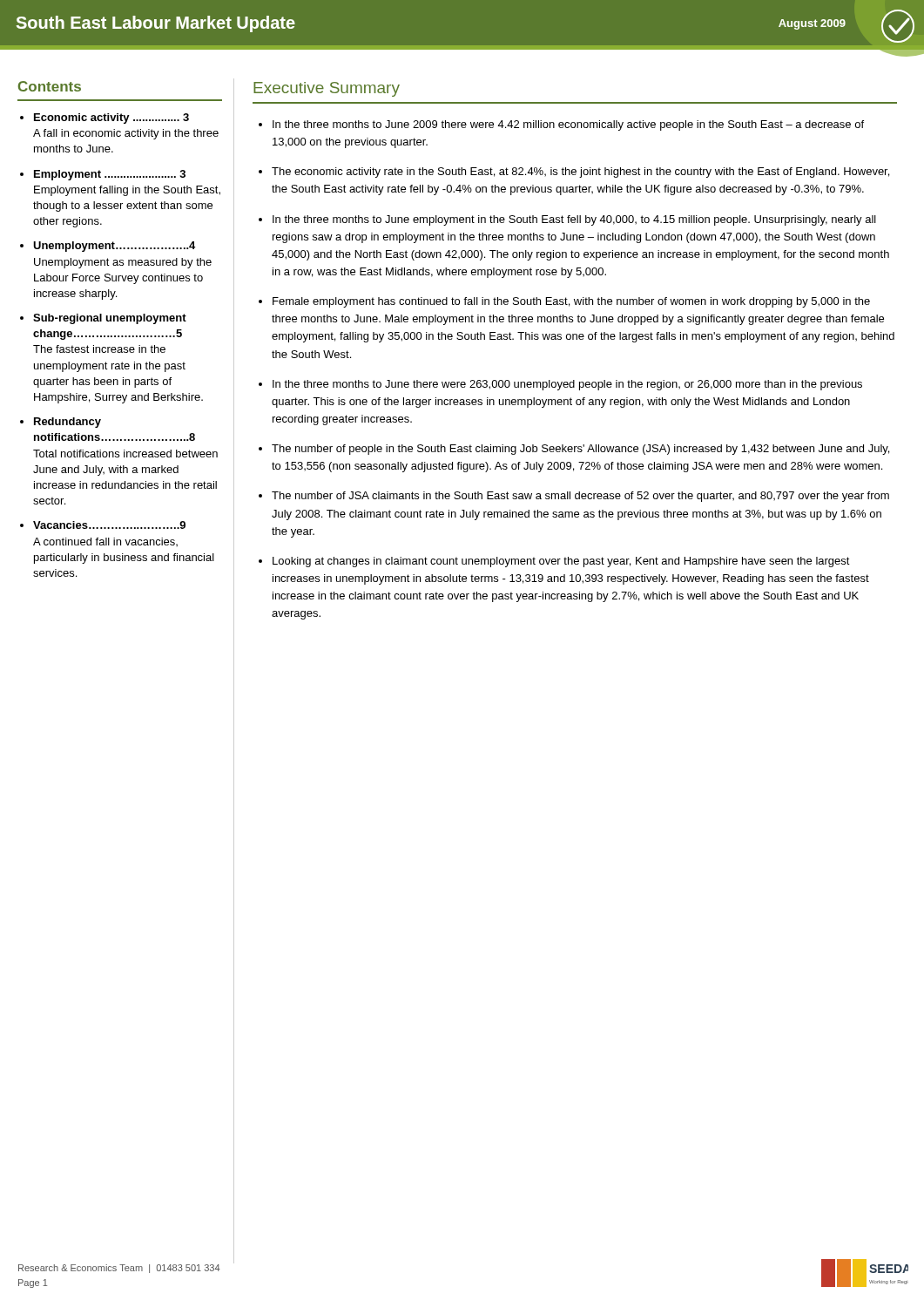Locate the list item that says "Sub-regional unemployment change………..….….………5"
Image resolution: width=924 pixels, height=1307 pixels.
tap(128, 358)
